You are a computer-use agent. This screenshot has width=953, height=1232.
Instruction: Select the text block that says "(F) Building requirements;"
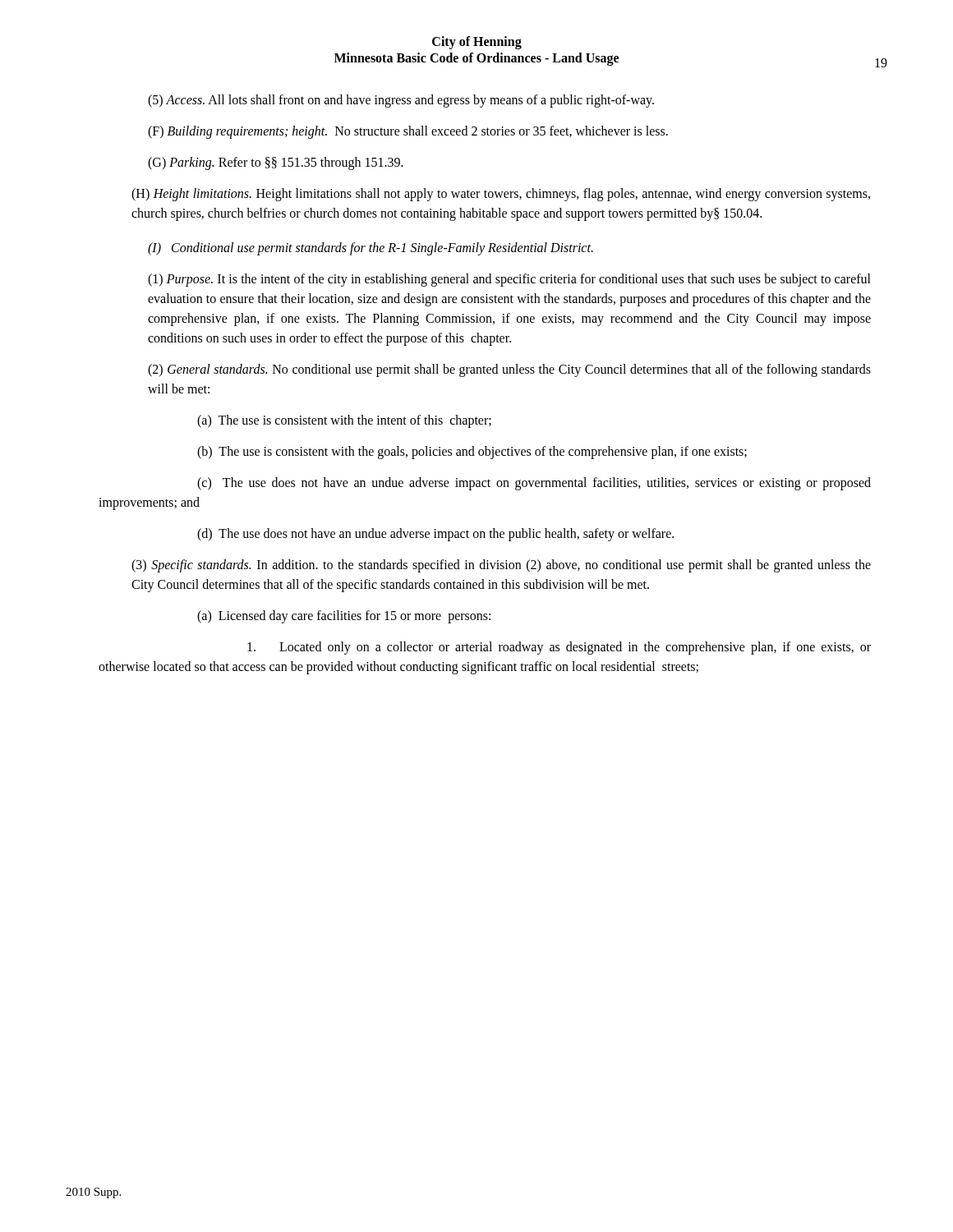[408, 131]
